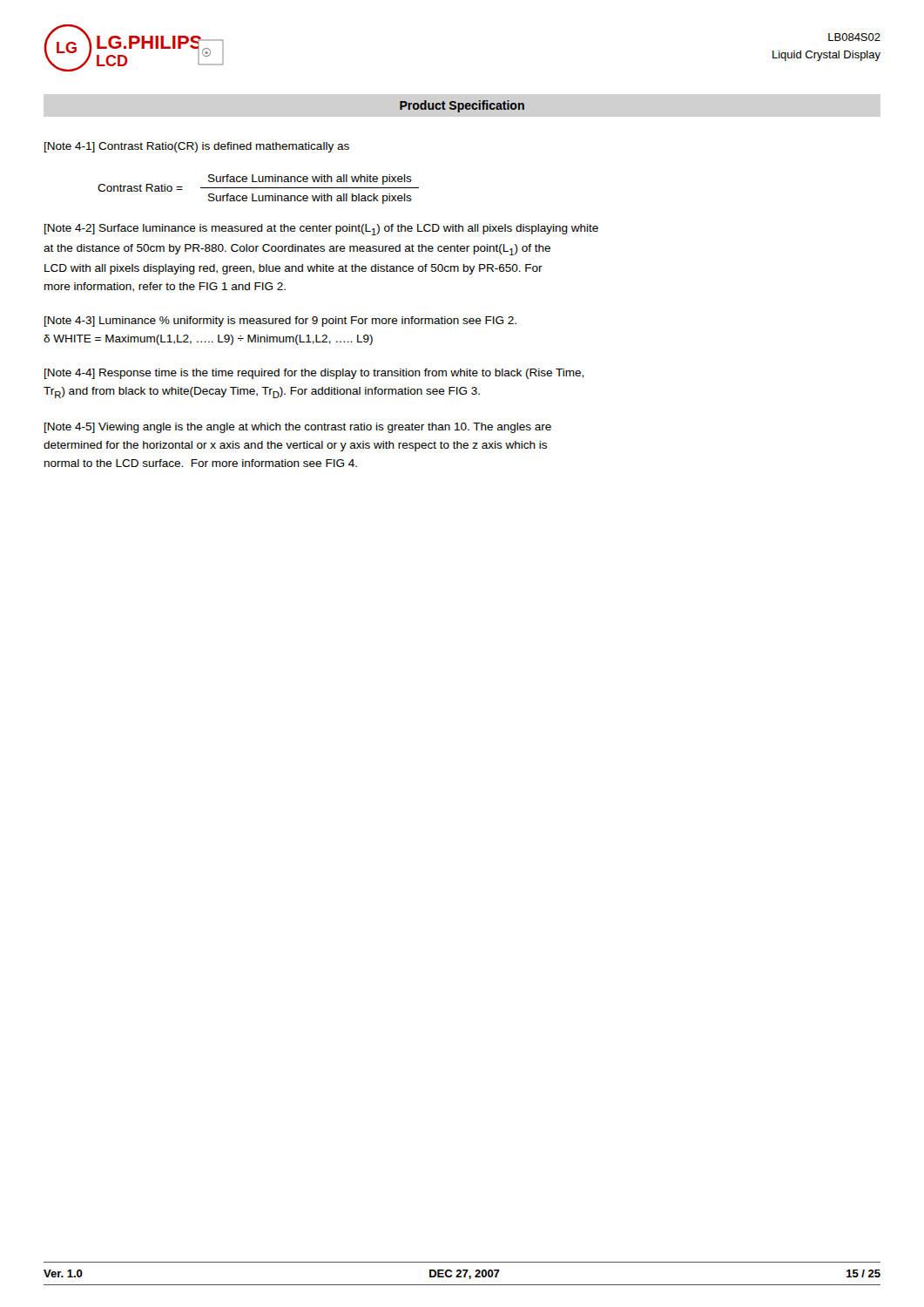Find the logo

pos(462,59)
